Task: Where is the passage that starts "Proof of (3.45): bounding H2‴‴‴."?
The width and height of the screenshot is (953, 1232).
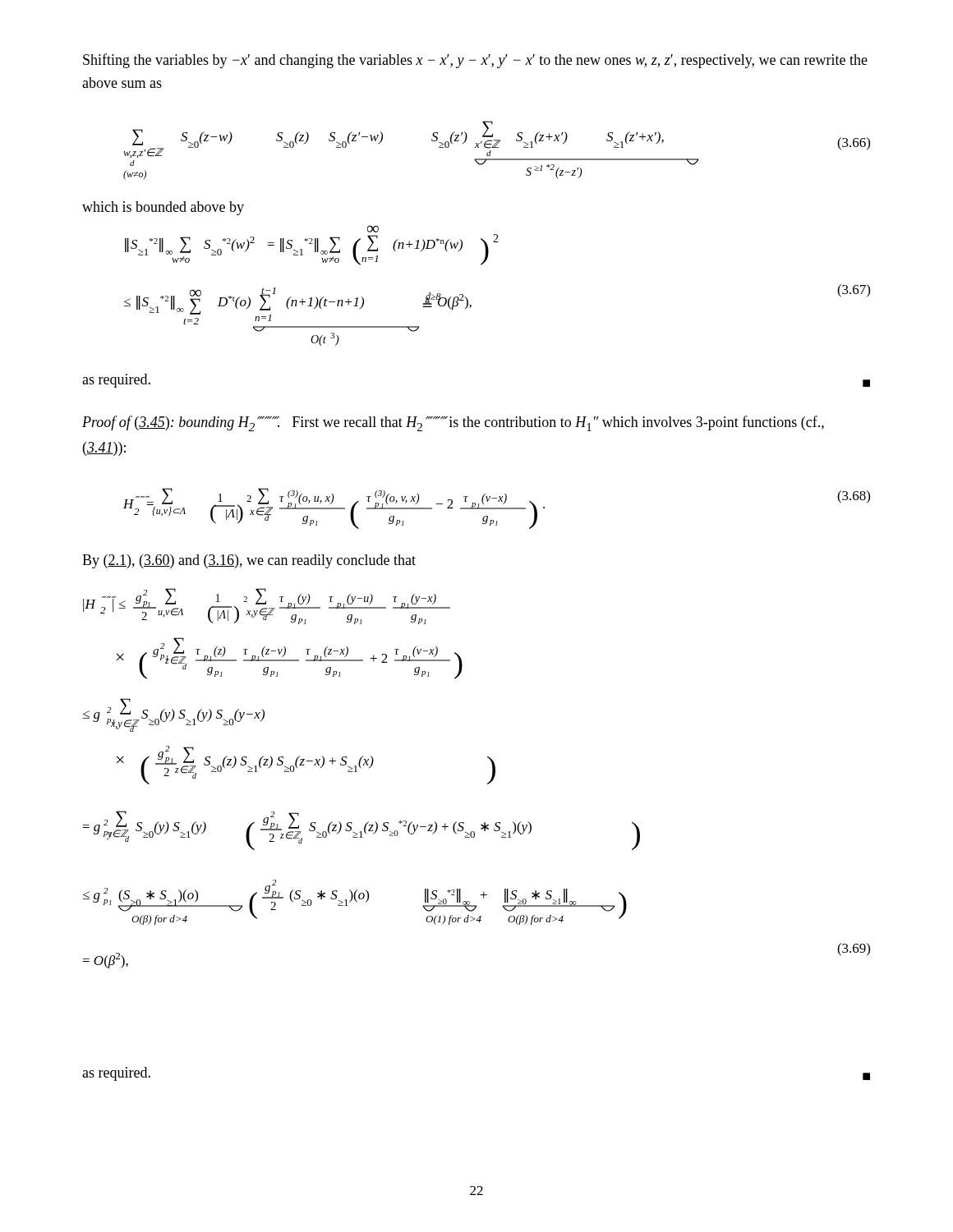Action: coord(453,435)
